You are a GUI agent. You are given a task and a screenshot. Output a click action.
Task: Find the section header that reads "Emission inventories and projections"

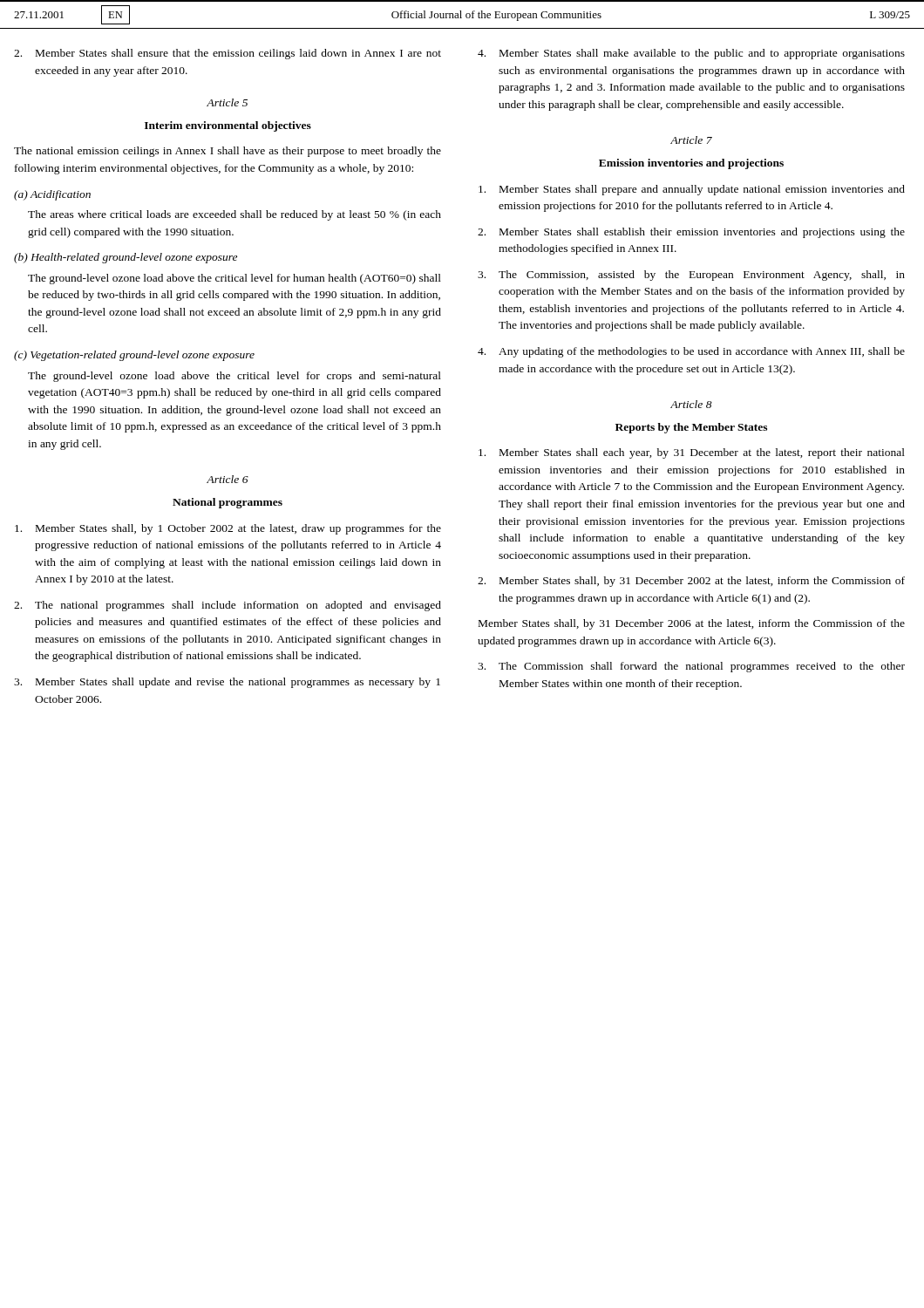click(x=691, y=163)
